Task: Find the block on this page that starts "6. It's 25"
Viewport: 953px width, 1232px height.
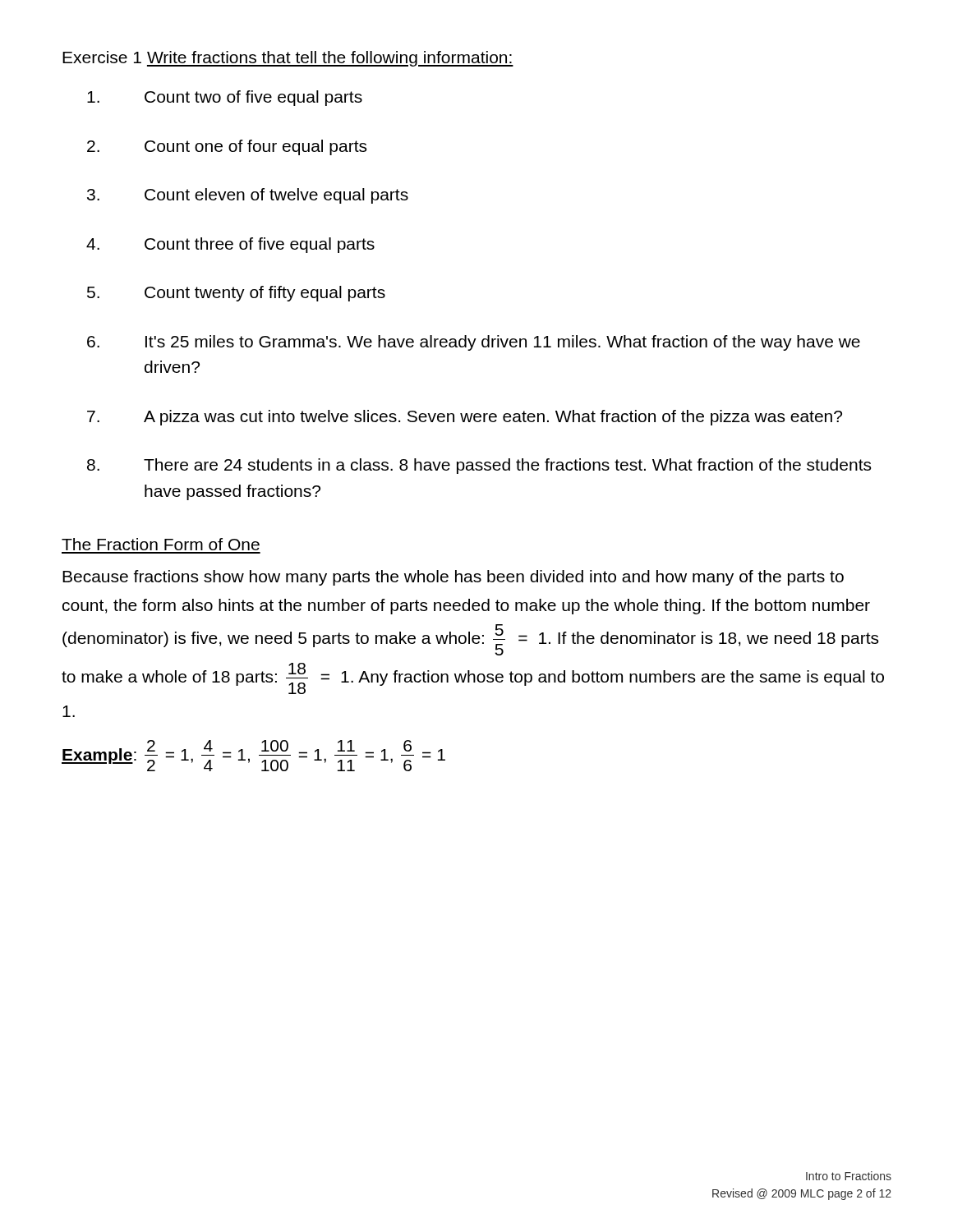Action: tap(489, 354)
